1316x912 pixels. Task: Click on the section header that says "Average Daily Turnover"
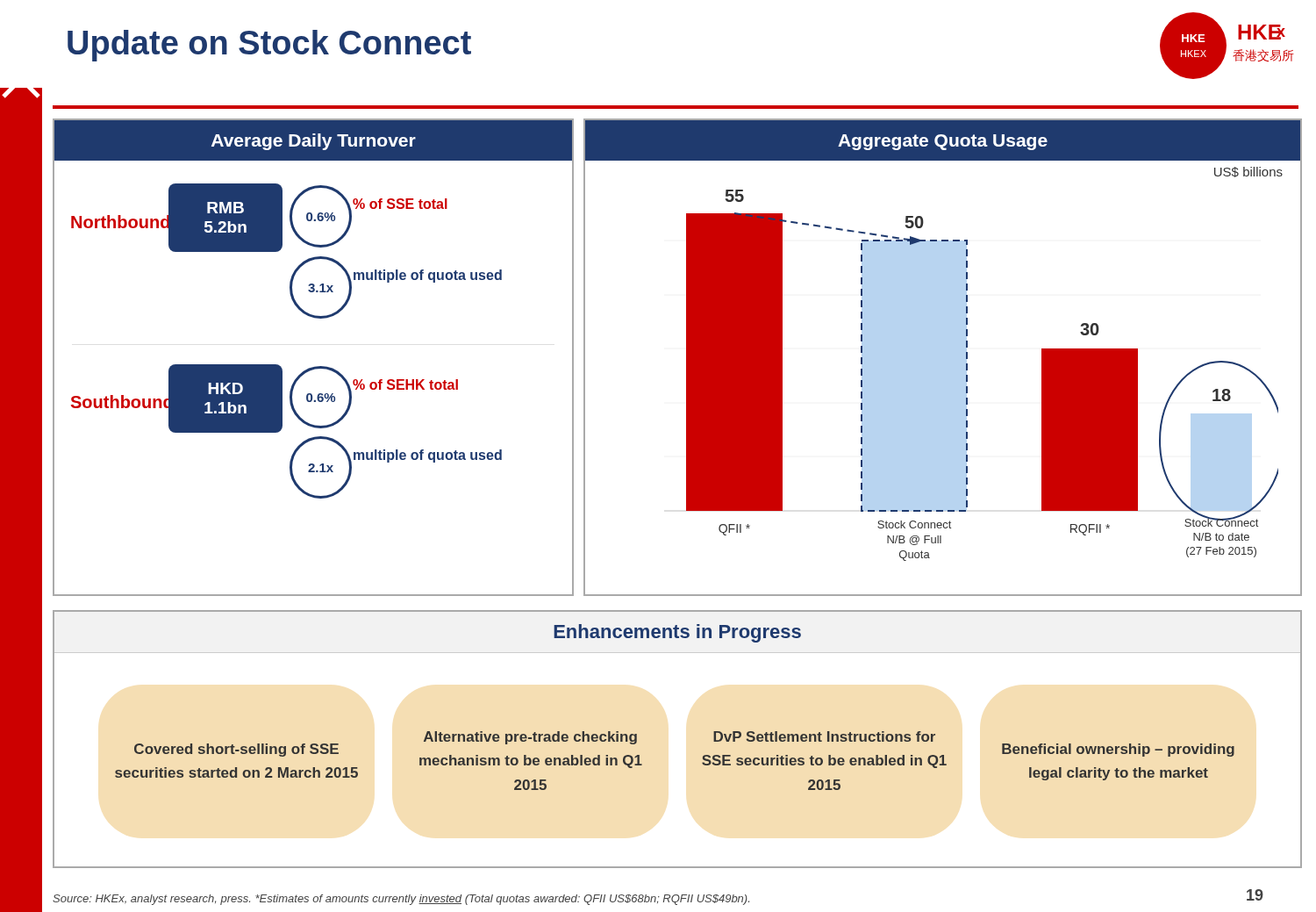[x=313, y=140]
